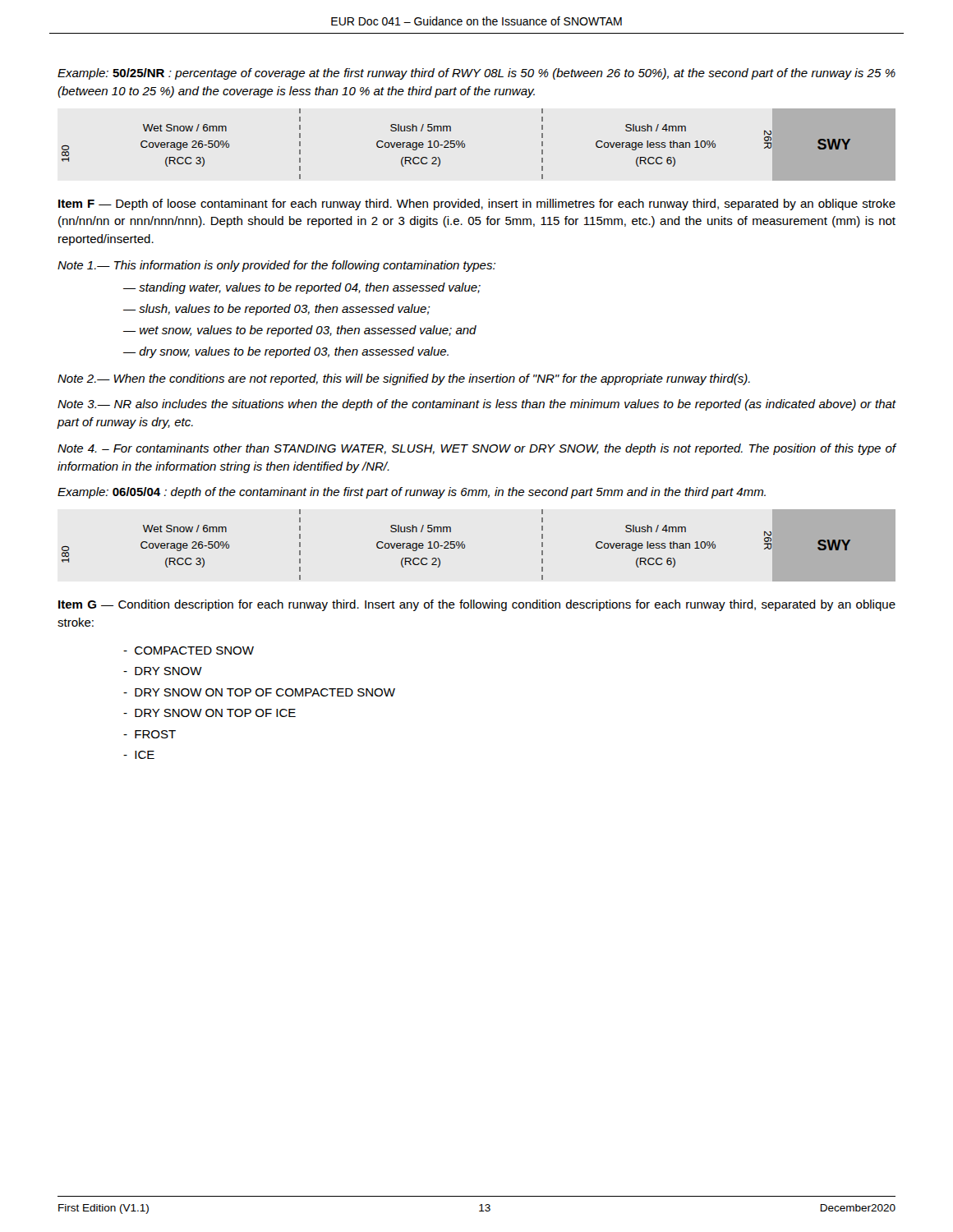Click on the text block starting "— standing water, values"

pyautogui.click(x=302, y=287)
